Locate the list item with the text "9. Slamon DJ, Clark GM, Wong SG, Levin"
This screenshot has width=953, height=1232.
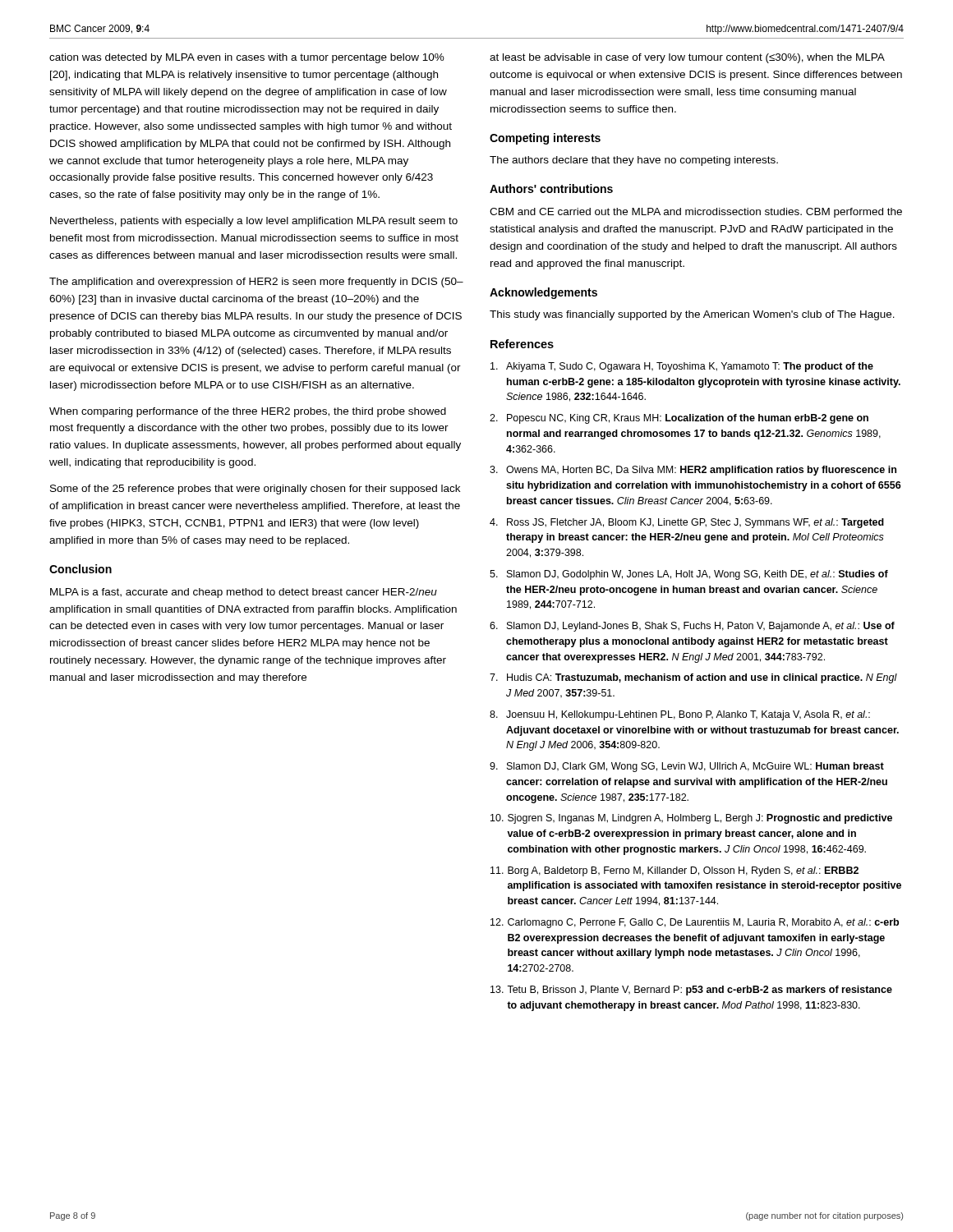pyautogui.click(x=697, y=782)
